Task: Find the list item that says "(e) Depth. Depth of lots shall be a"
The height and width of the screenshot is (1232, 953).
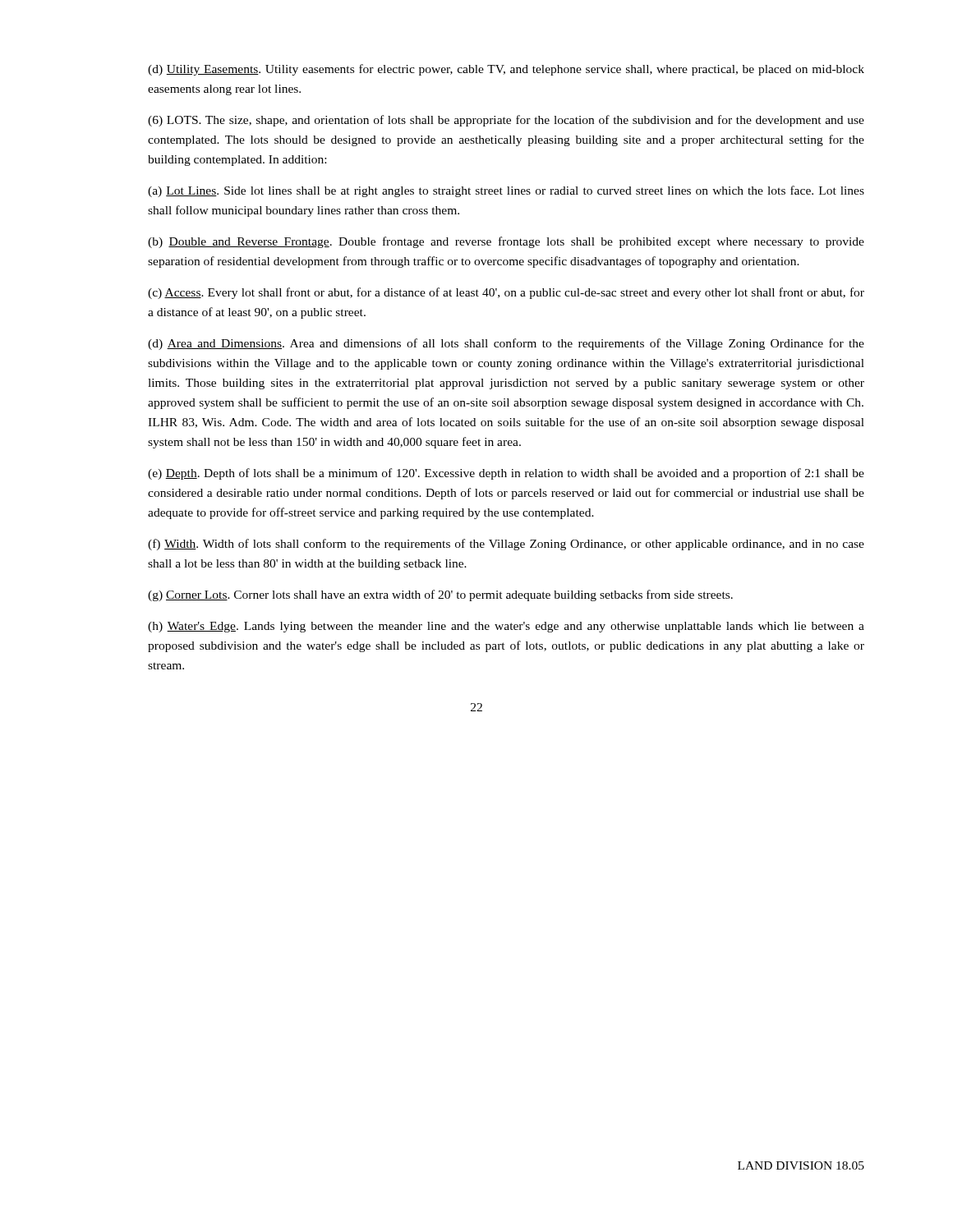Action: pyautogui.click(x=506, y=493)
